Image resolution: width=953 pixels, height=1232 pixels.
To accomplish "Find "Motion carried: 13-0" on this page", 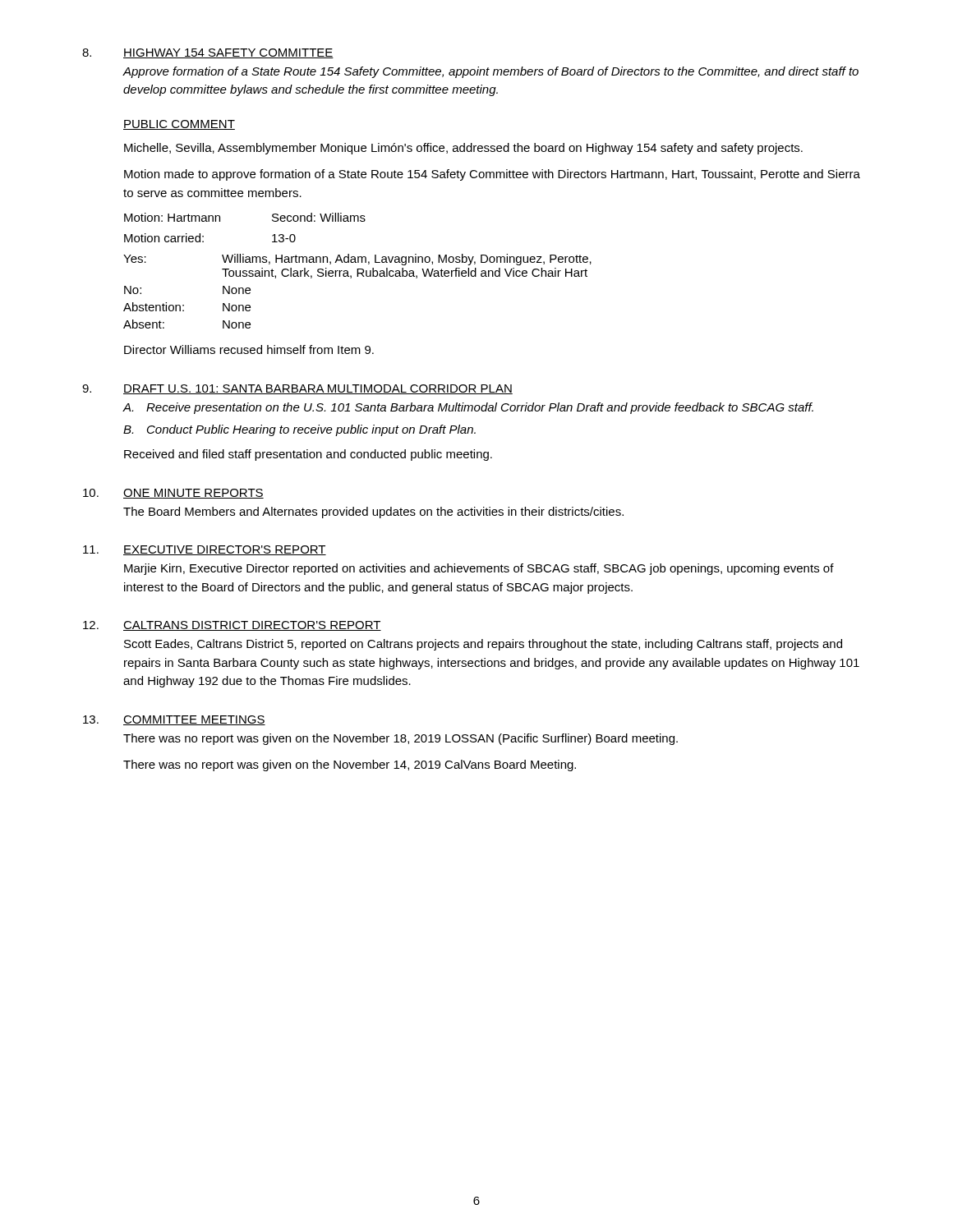I will 210,238.
